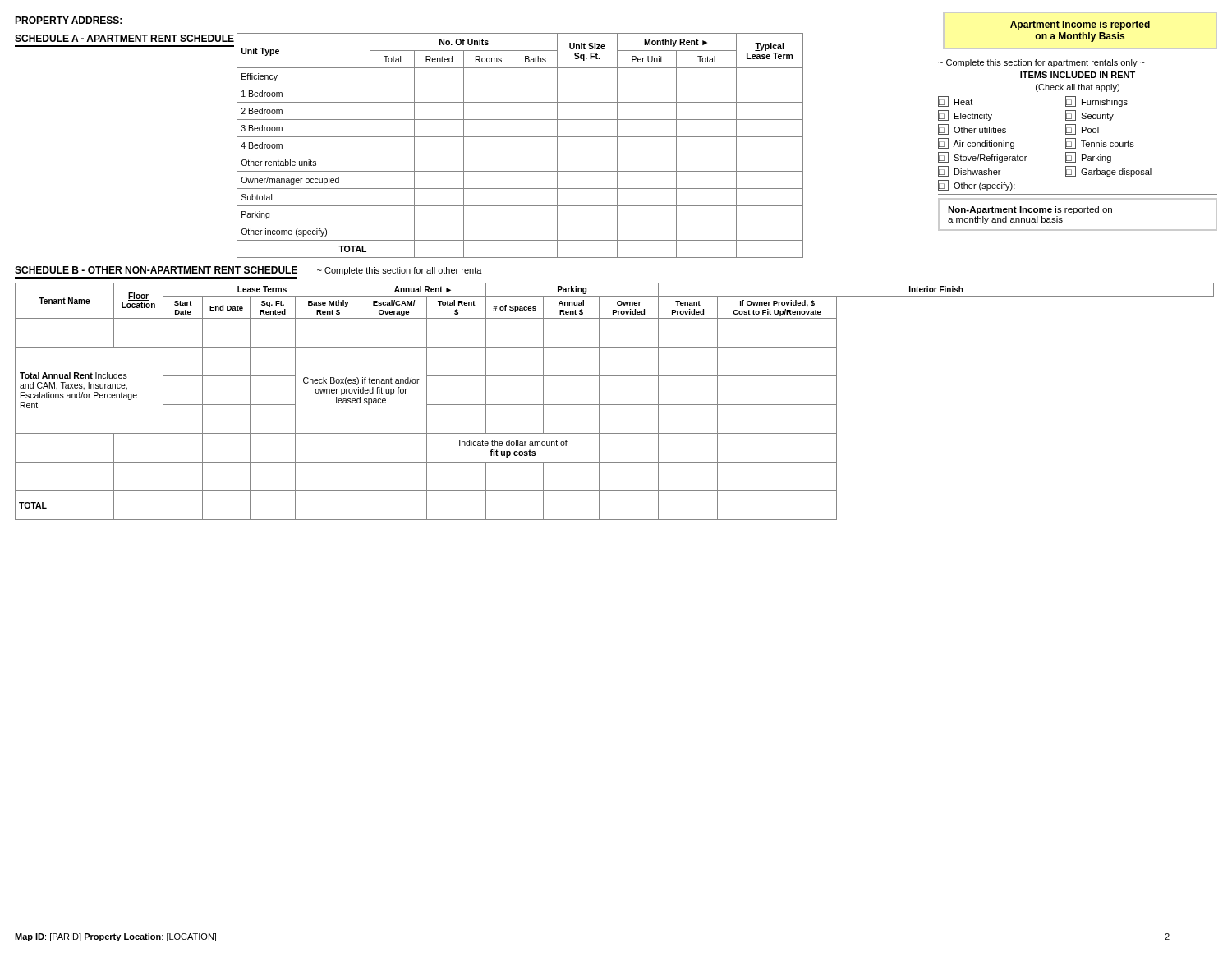This screenshot has height=953, width=1232.
Task: Click on the table containing "T ypical Lease"
Action: (520, 145)
